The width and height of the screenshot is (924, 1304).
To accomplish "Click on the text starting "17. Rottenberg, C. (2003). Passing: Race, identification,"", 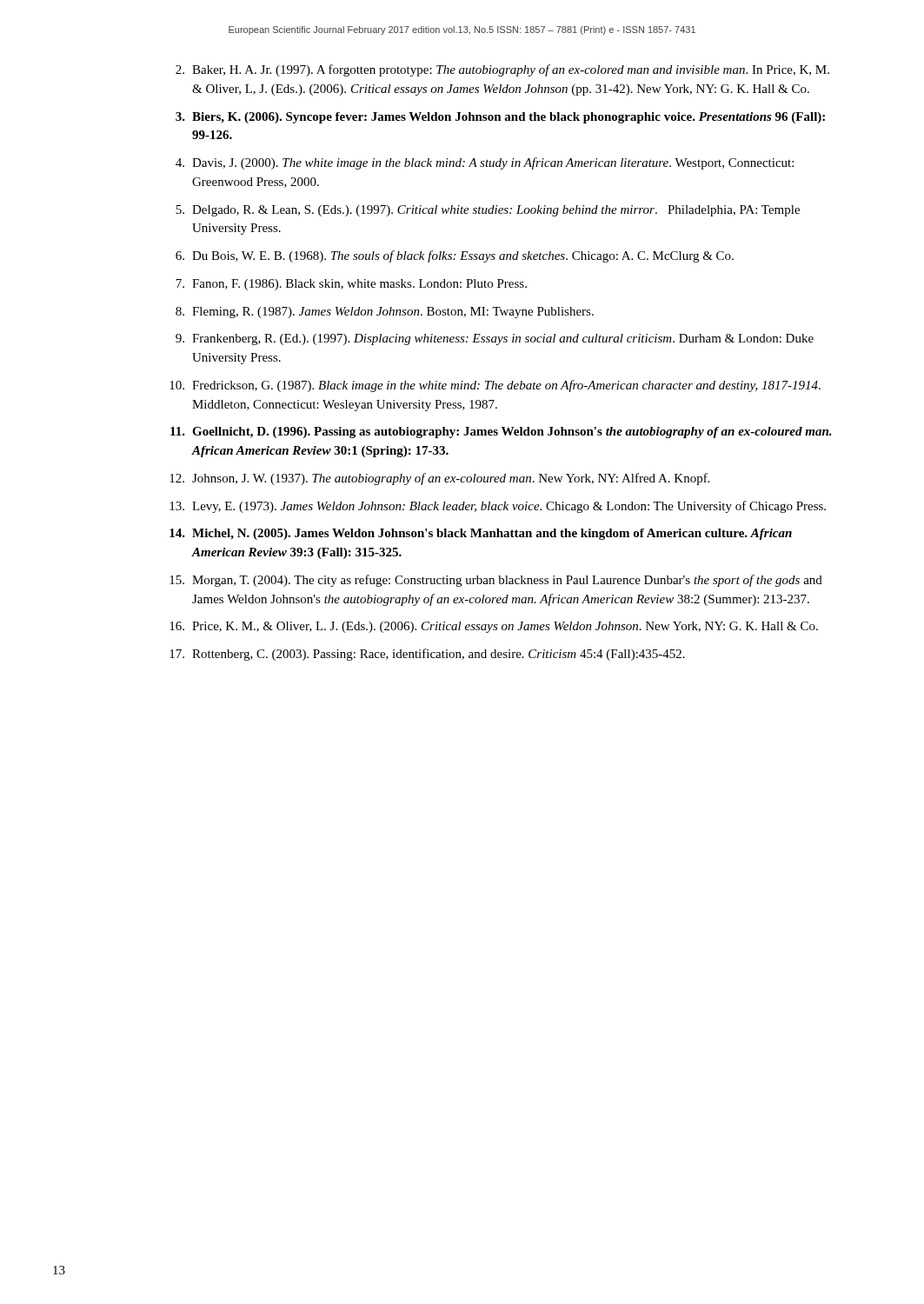I will pyautogui.click(x=495, y=655).
